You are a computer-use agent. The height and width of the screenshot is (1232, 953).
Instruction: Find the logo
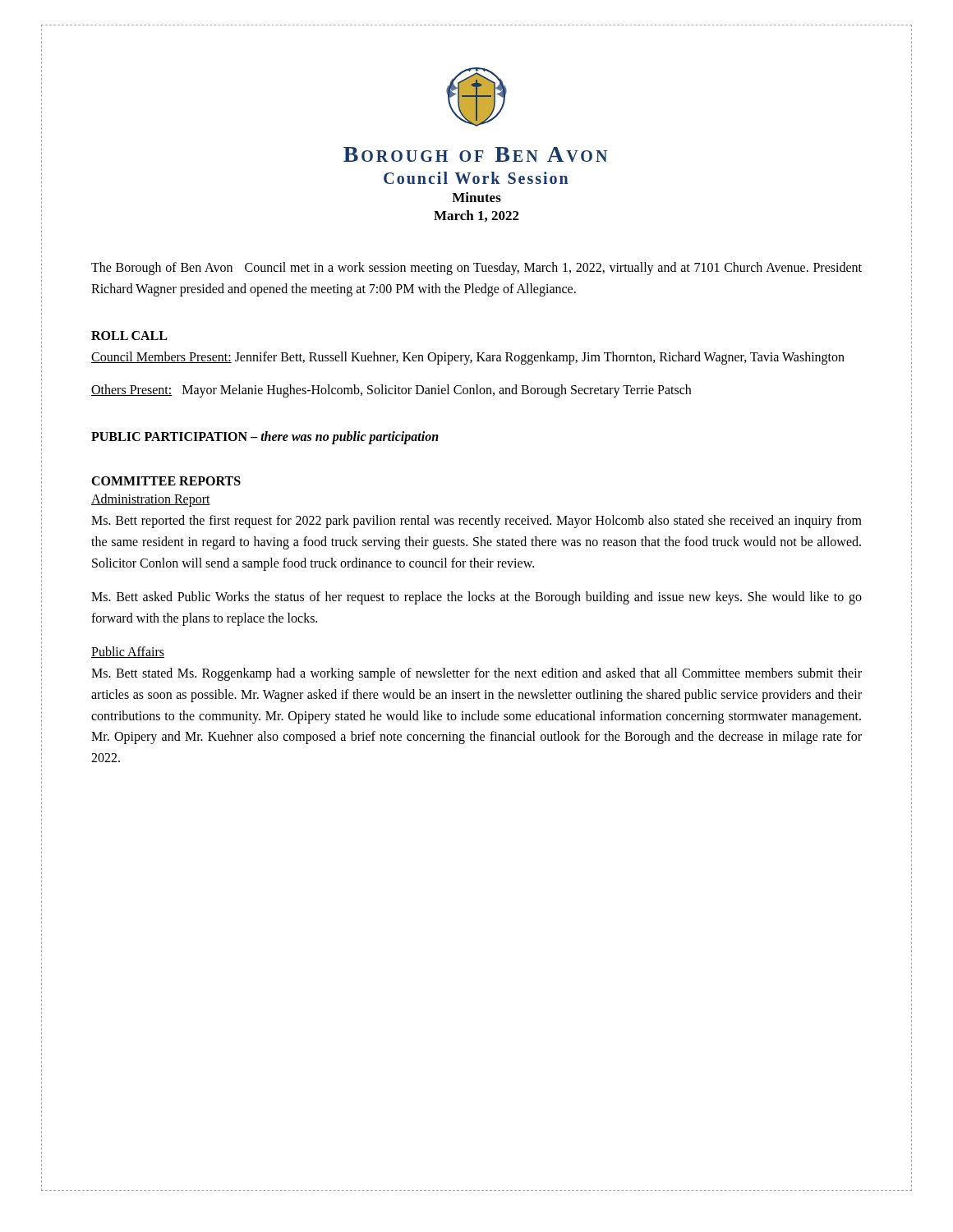click(476, 145)
